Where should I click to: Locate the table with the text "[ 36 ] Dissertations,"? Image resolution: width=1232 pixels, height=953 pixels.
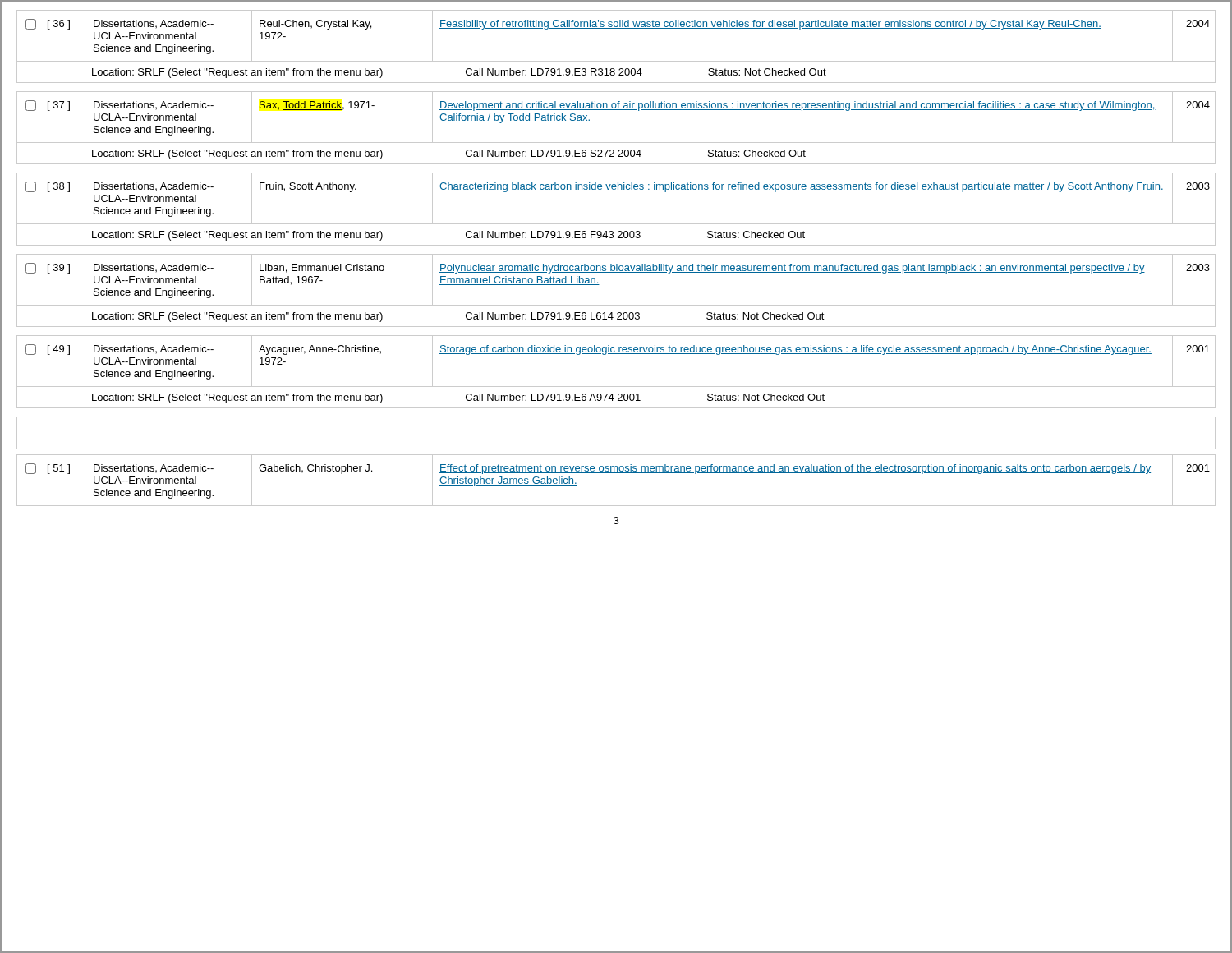point(616,258)
